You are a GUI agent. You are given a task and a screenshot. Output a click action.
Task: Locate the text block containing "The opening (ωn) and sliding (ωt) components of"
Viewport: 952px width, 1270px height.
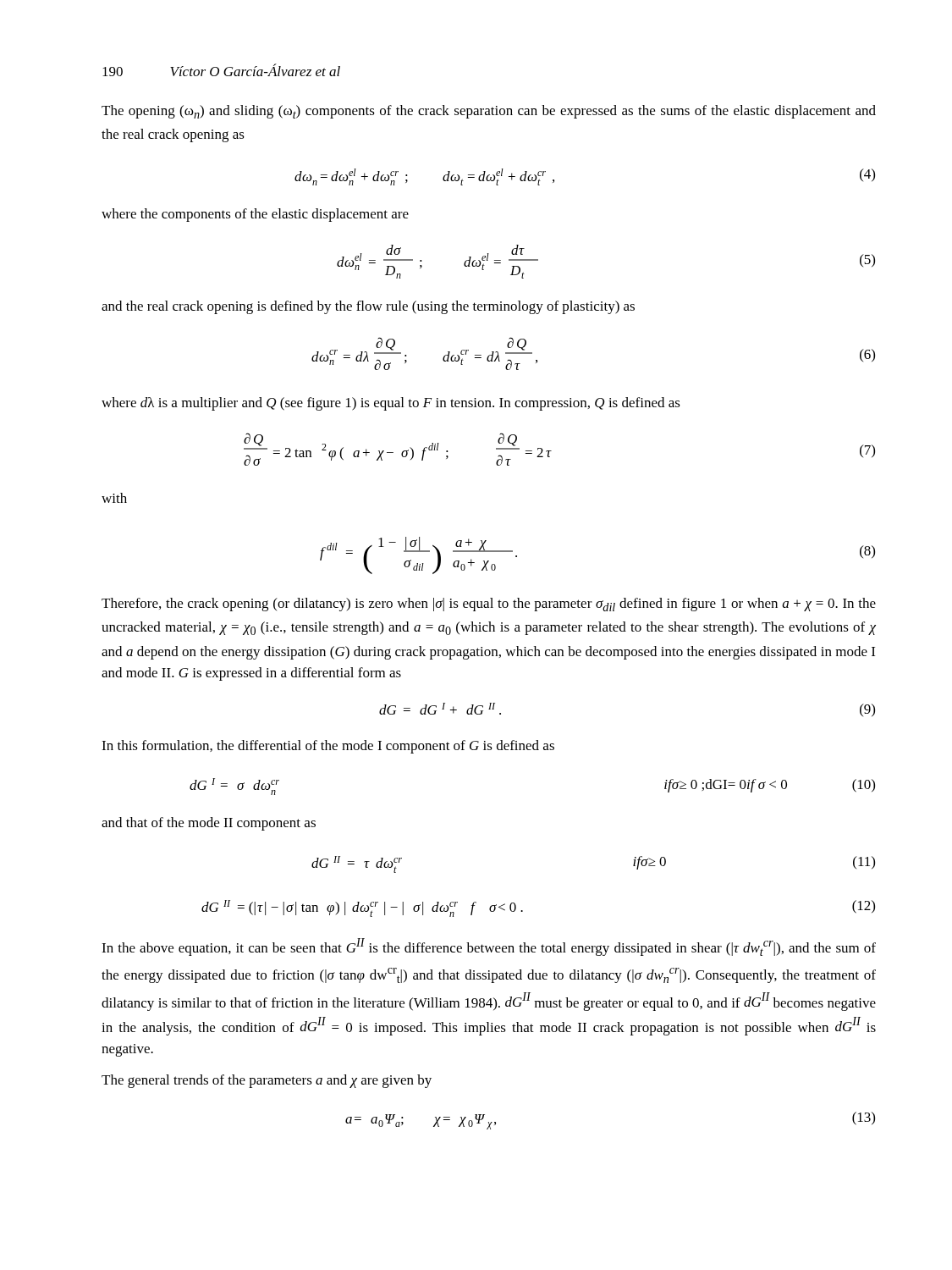[489, 122]
